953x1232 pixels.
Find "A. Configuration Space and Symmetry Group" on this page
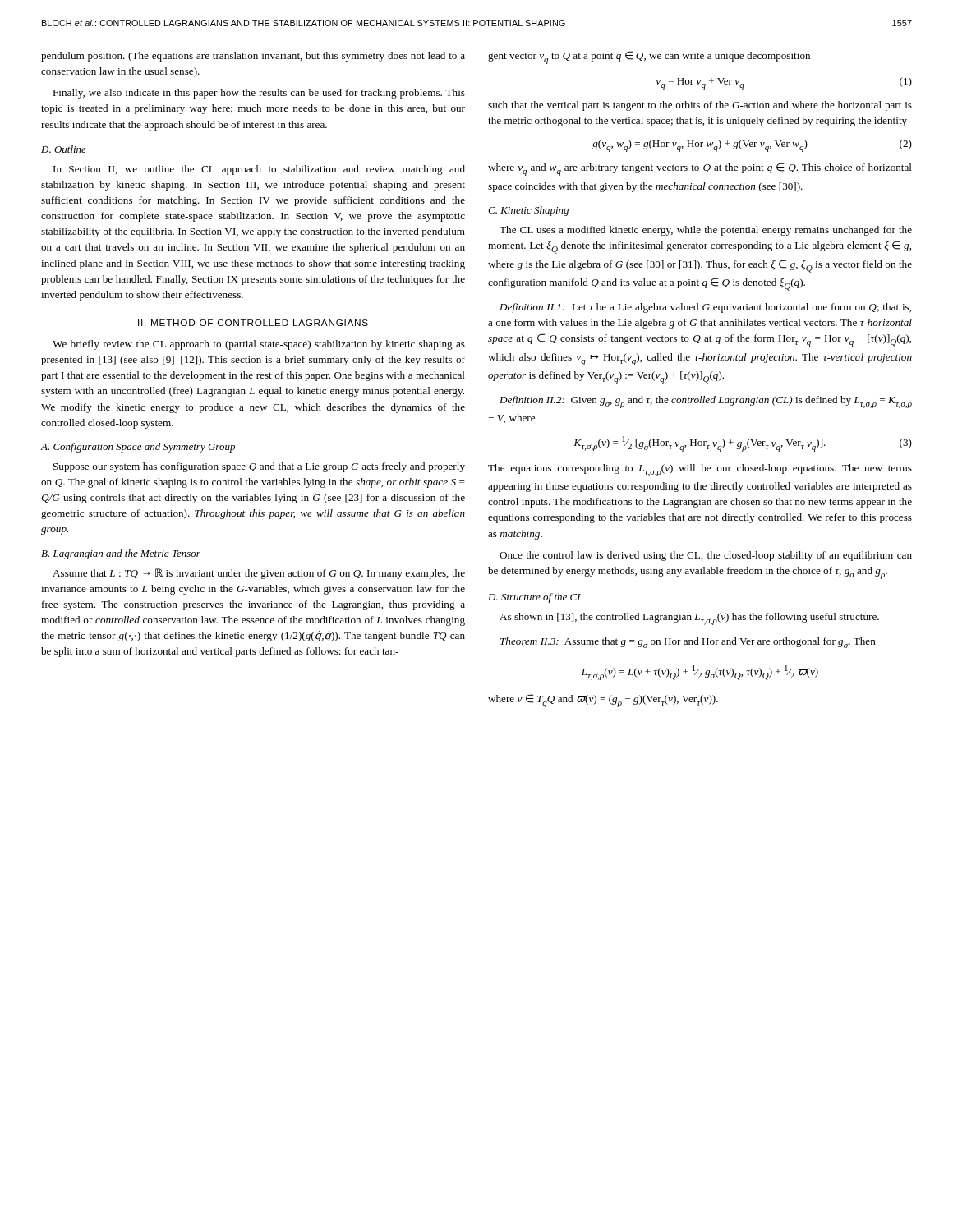(138, 446)
